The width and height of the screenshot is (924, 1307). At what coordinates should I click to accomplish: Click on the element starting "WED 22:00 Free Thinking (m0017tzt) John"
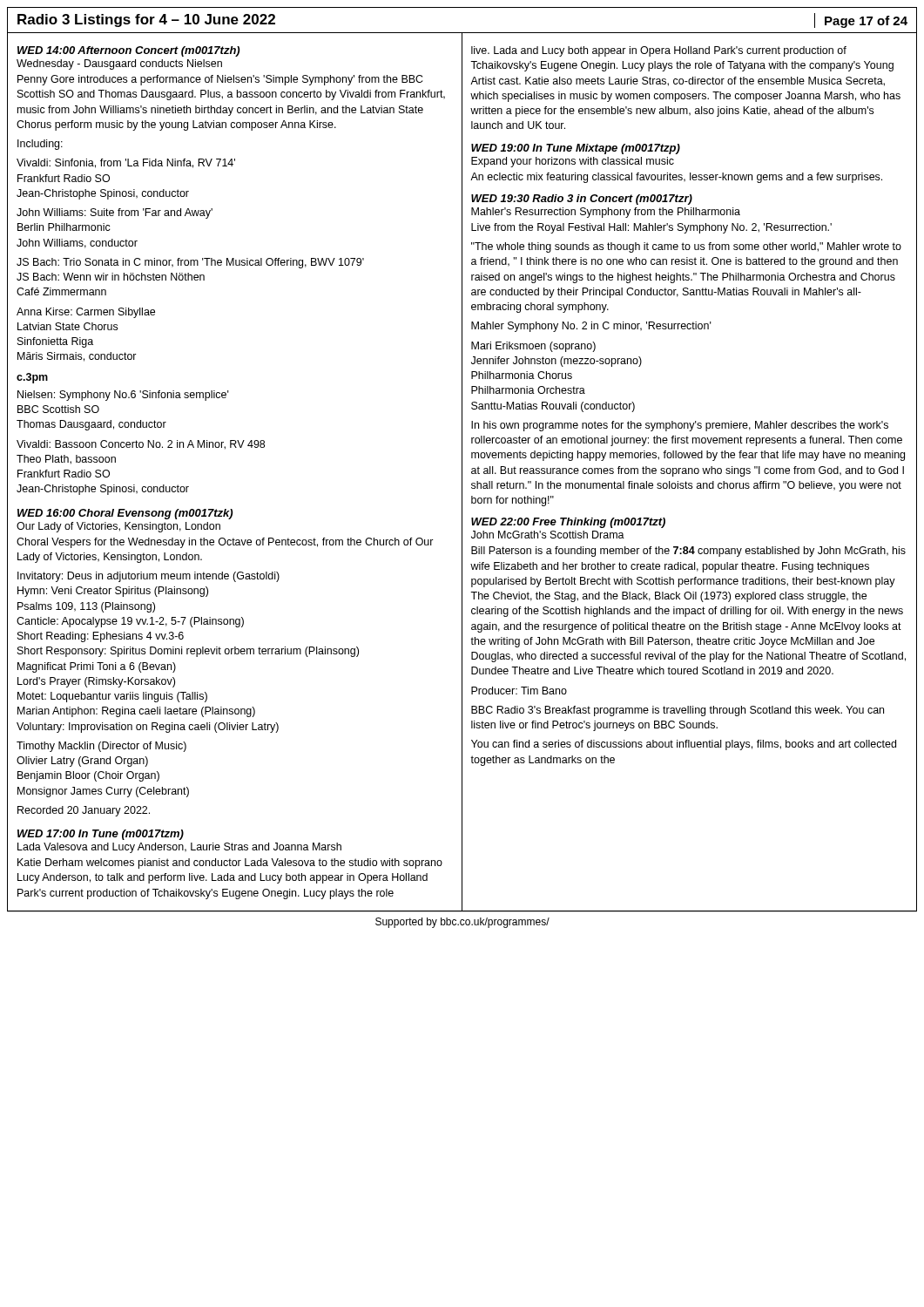[568, 528]
